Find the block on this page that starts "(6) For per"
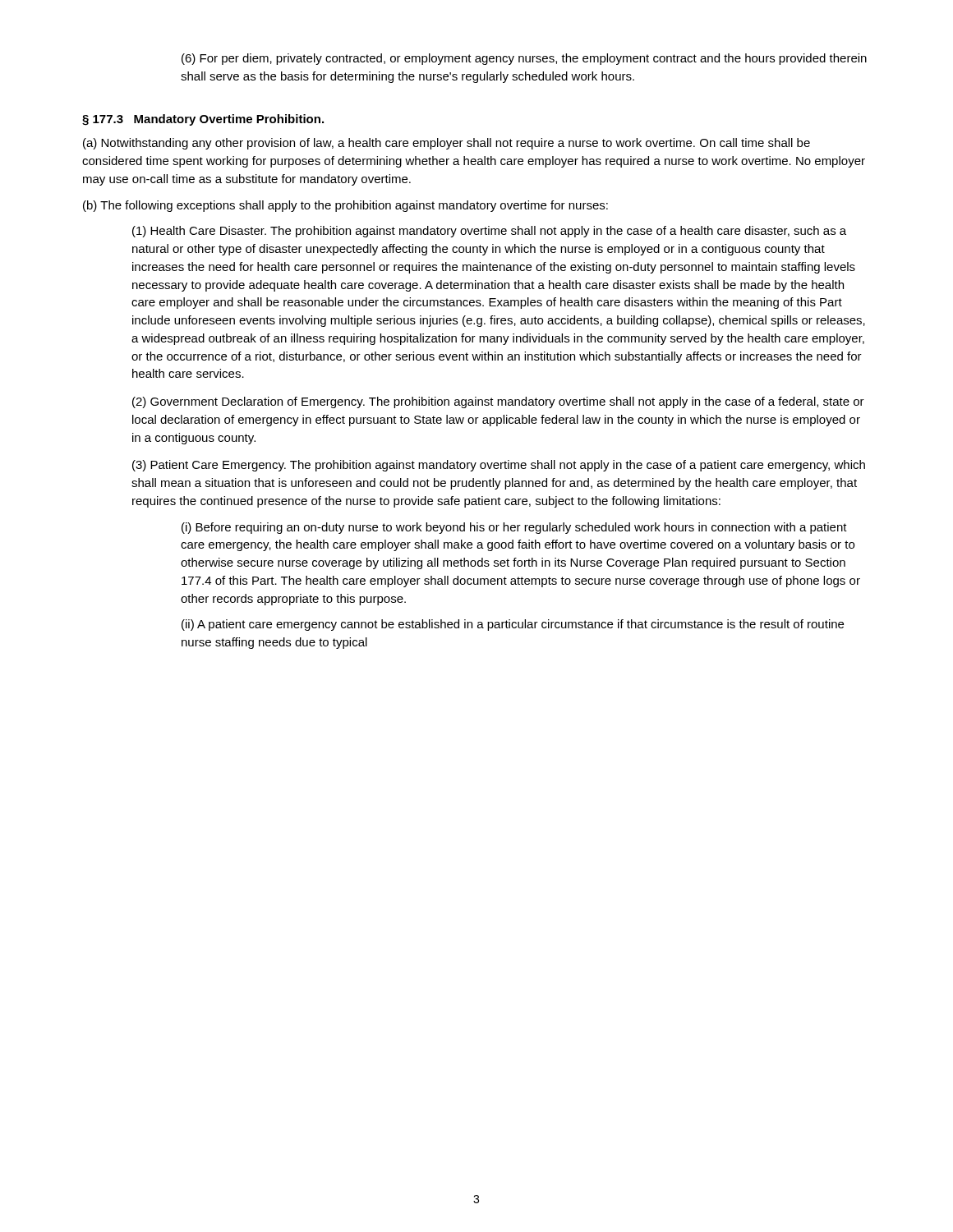Image resolution: width=953 pixels, height=1232 pixels. tap(526, 67)
